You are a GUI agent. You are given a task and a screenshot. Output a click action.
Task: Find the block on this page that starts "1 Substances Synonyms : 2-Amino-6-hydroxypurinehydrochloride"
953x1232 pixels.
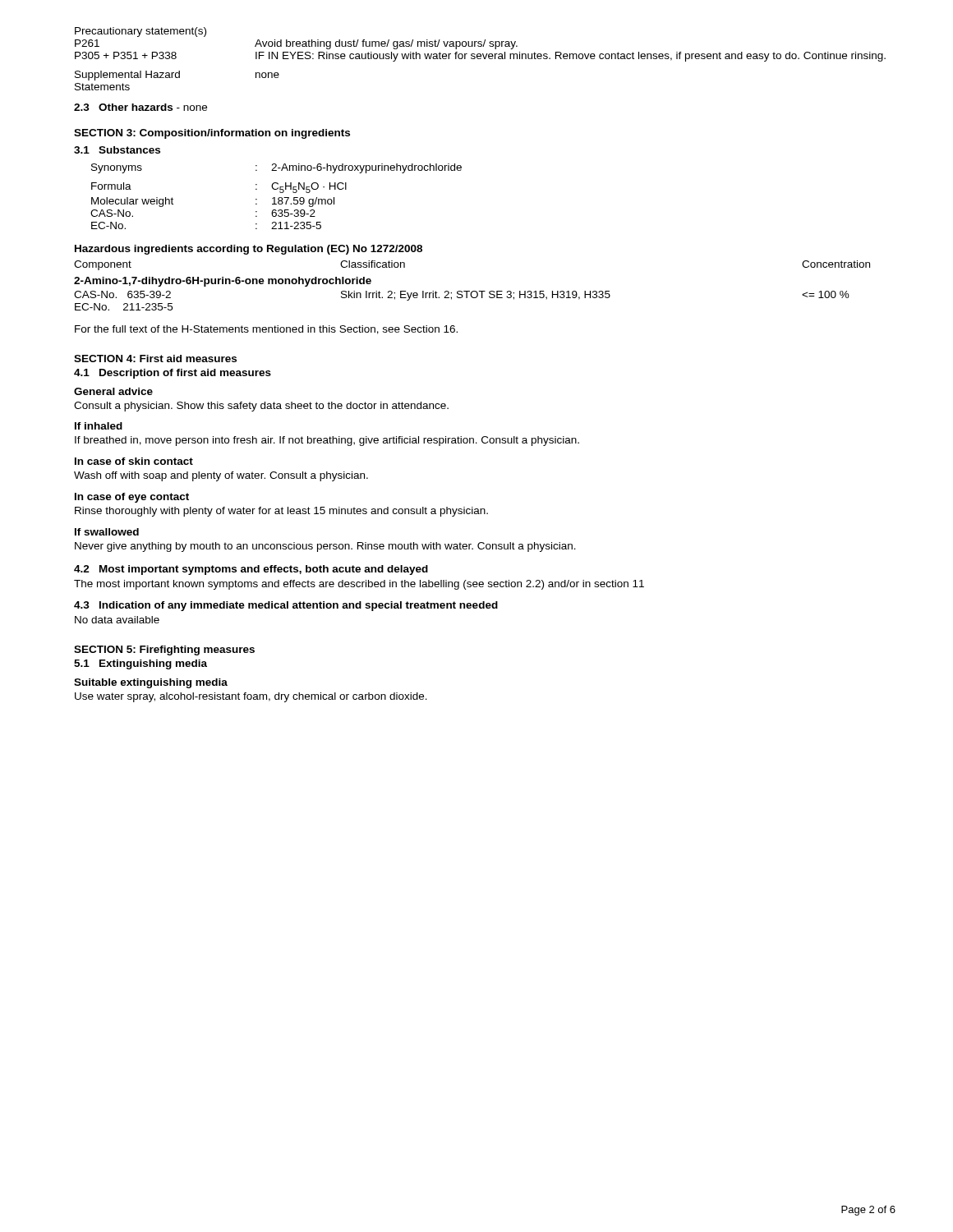[x=117, y=150]
